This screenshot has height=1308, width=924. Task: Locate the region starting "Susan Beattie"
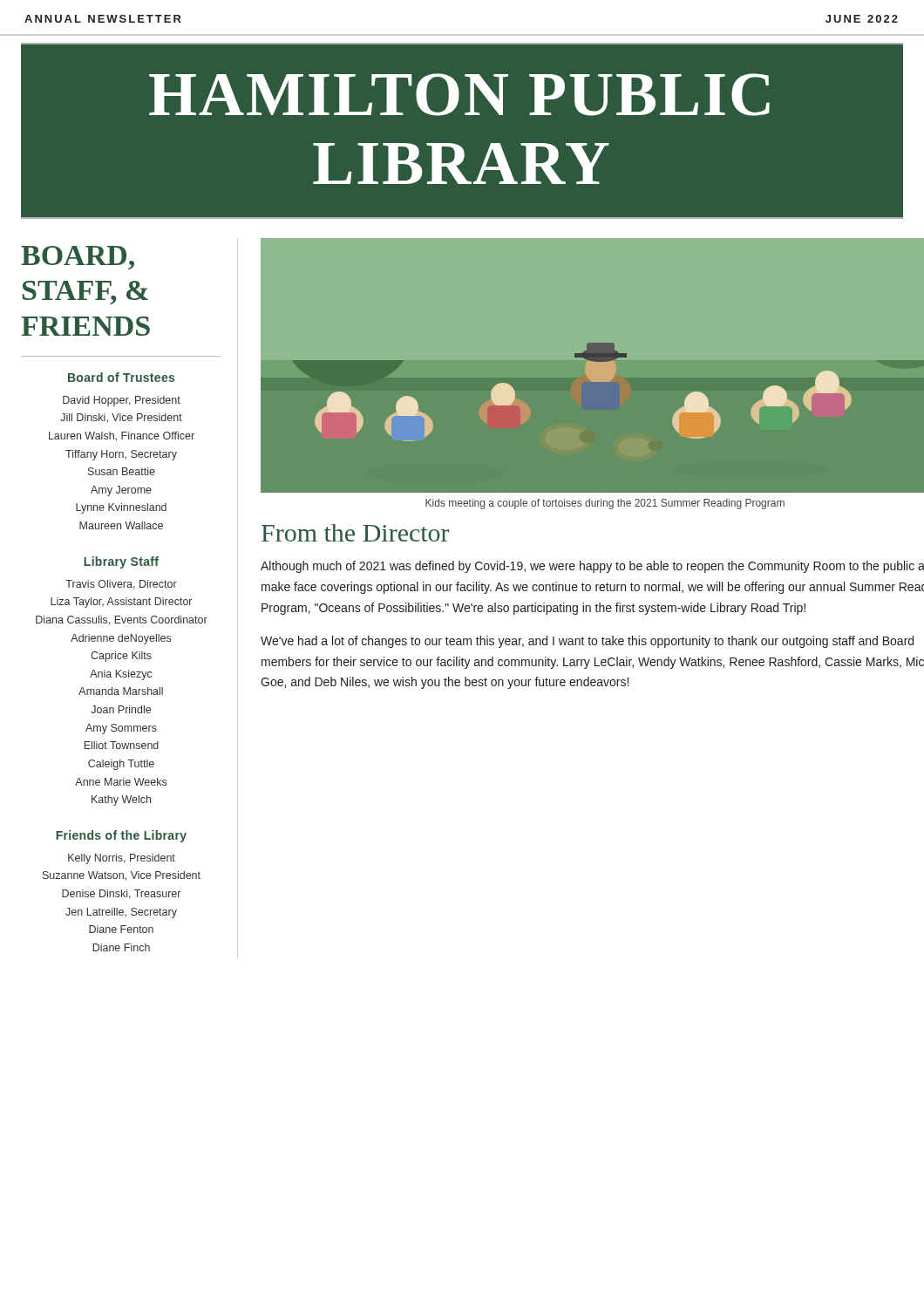pos(121,472)
